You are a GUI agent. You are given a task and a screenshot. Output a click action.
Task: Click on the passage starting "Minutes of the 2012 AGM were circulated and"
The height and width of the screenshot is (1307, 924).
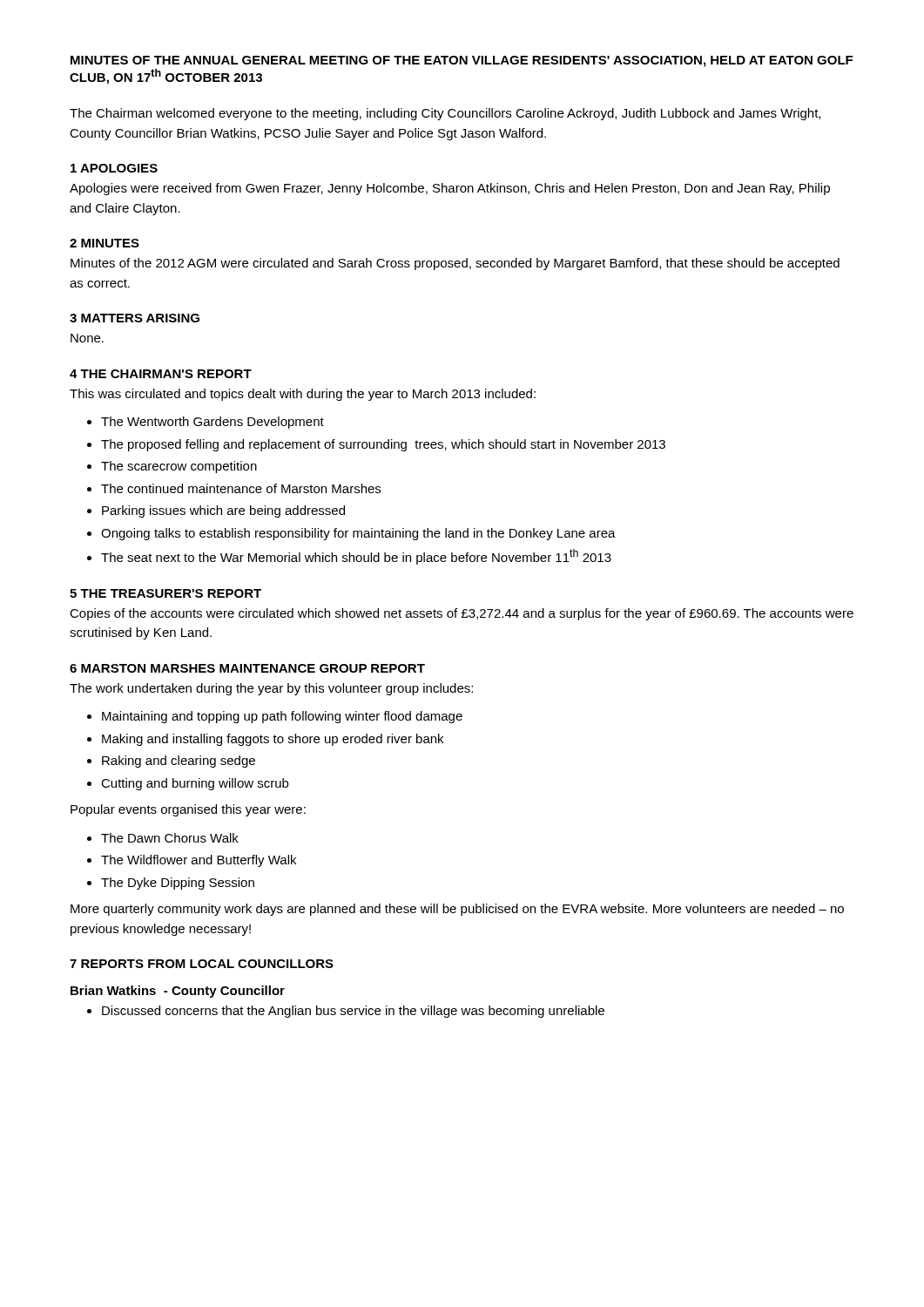tap(455, 273)
